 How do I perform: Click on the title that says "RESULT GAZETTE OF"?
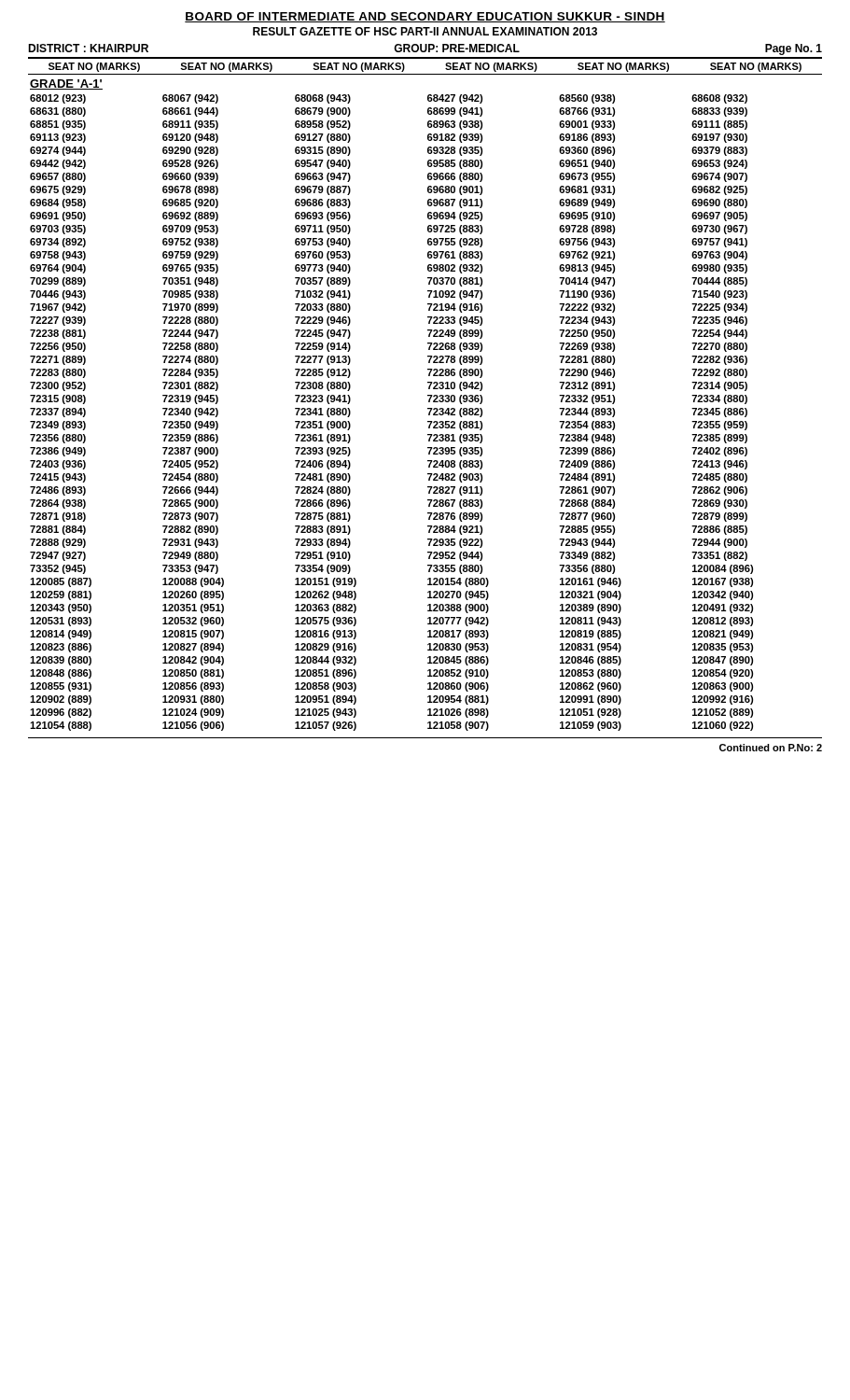coord(425,32)
